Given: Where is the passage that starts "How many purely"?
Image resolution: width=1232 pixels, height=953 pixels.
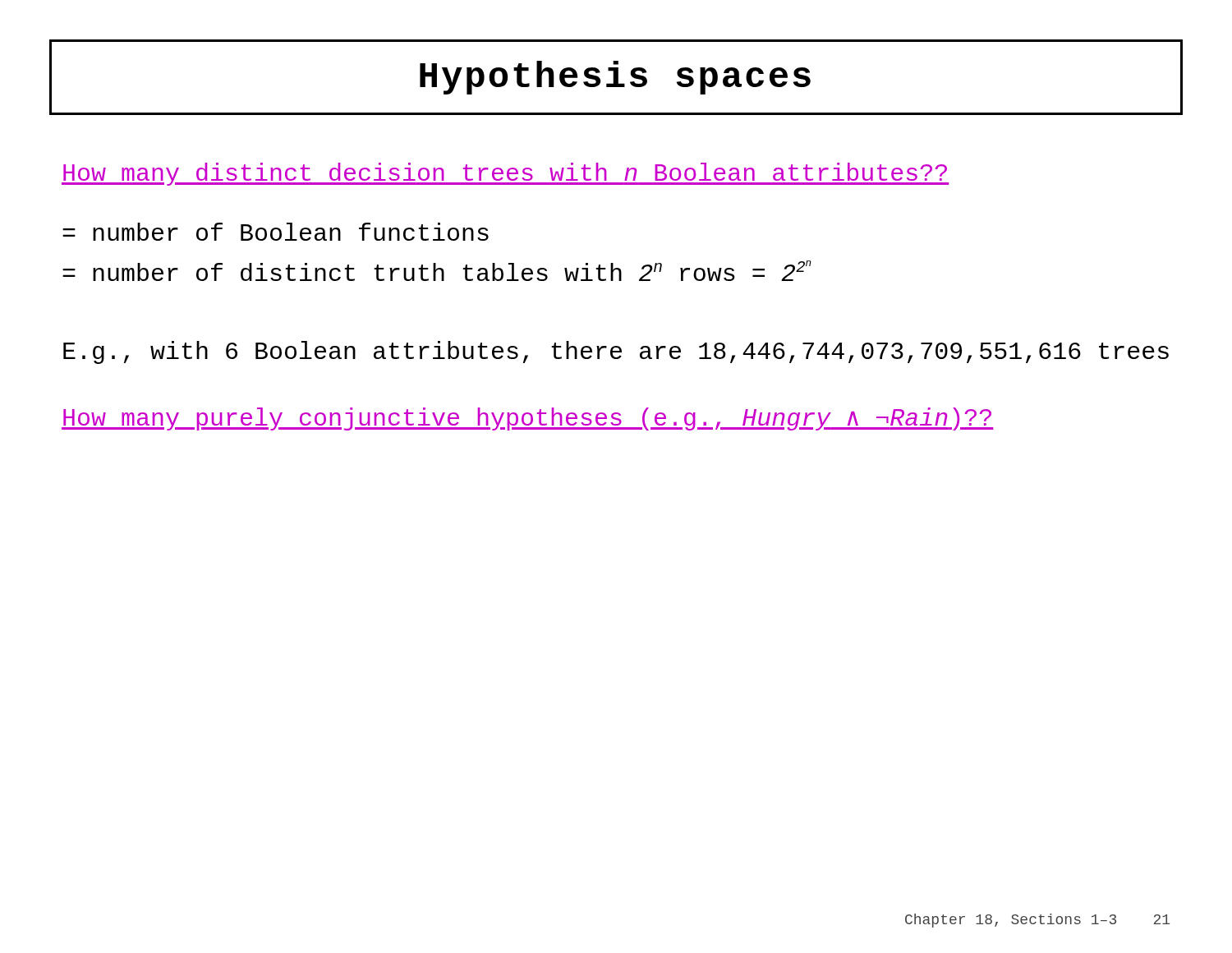Looking at the screenshot, I should pos(527,419).
